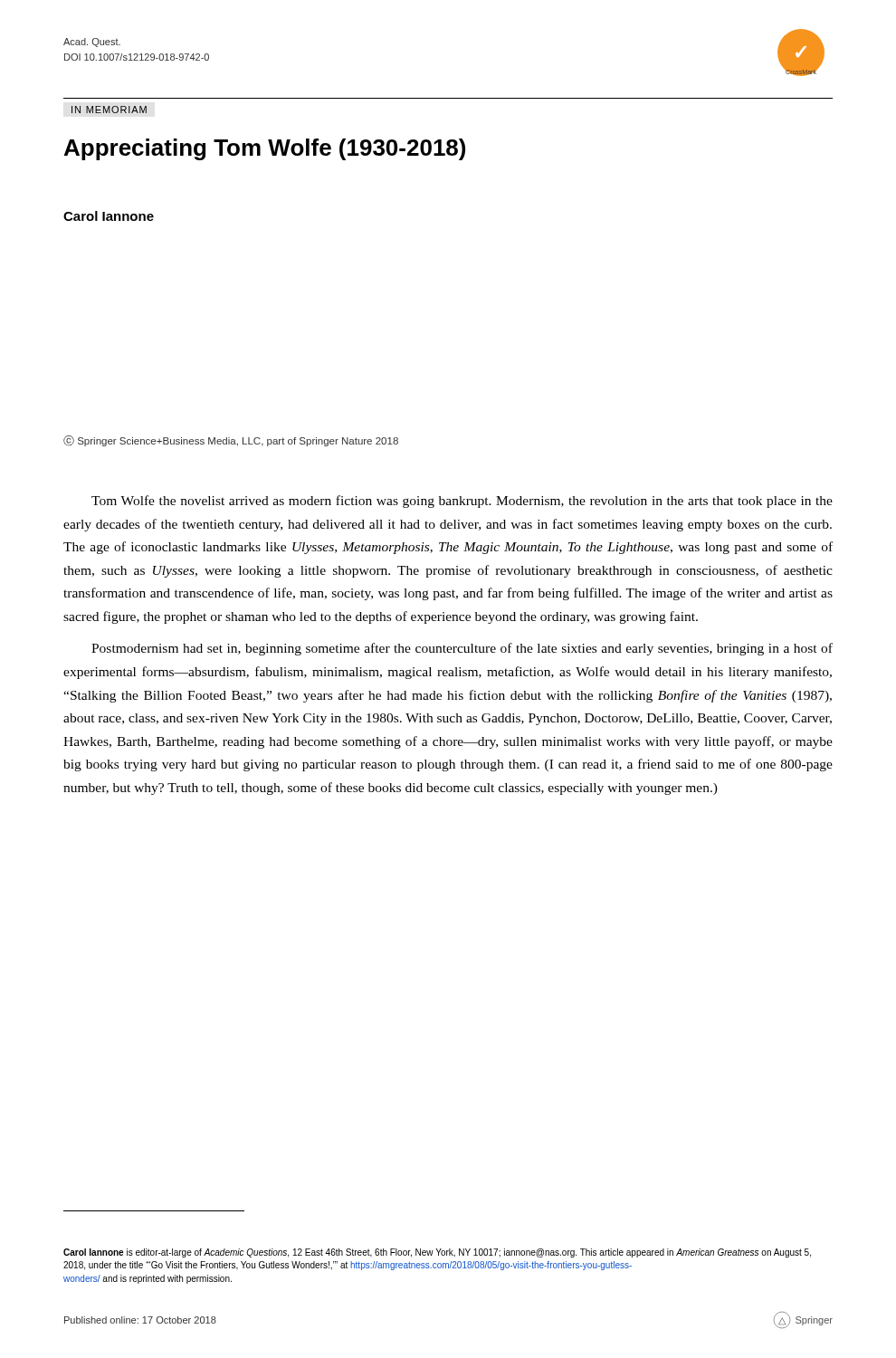Where is the passage that starts "Postmodernism had set in, beginning sometime after the"?
896x1358 pixels.
(448, 718)
